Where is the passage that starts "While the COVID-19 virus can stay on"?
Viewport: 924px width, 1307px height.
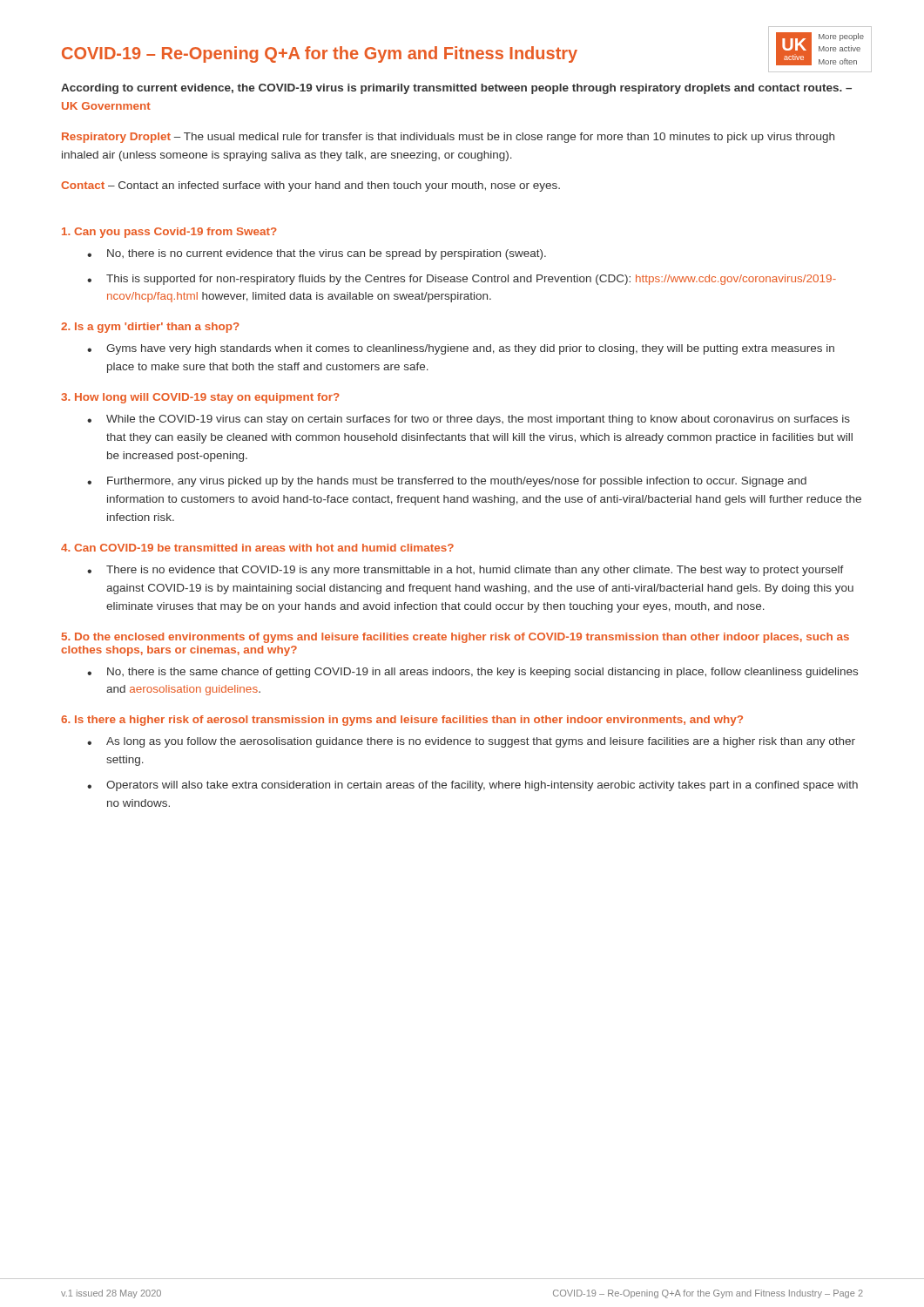pos(480,437)
